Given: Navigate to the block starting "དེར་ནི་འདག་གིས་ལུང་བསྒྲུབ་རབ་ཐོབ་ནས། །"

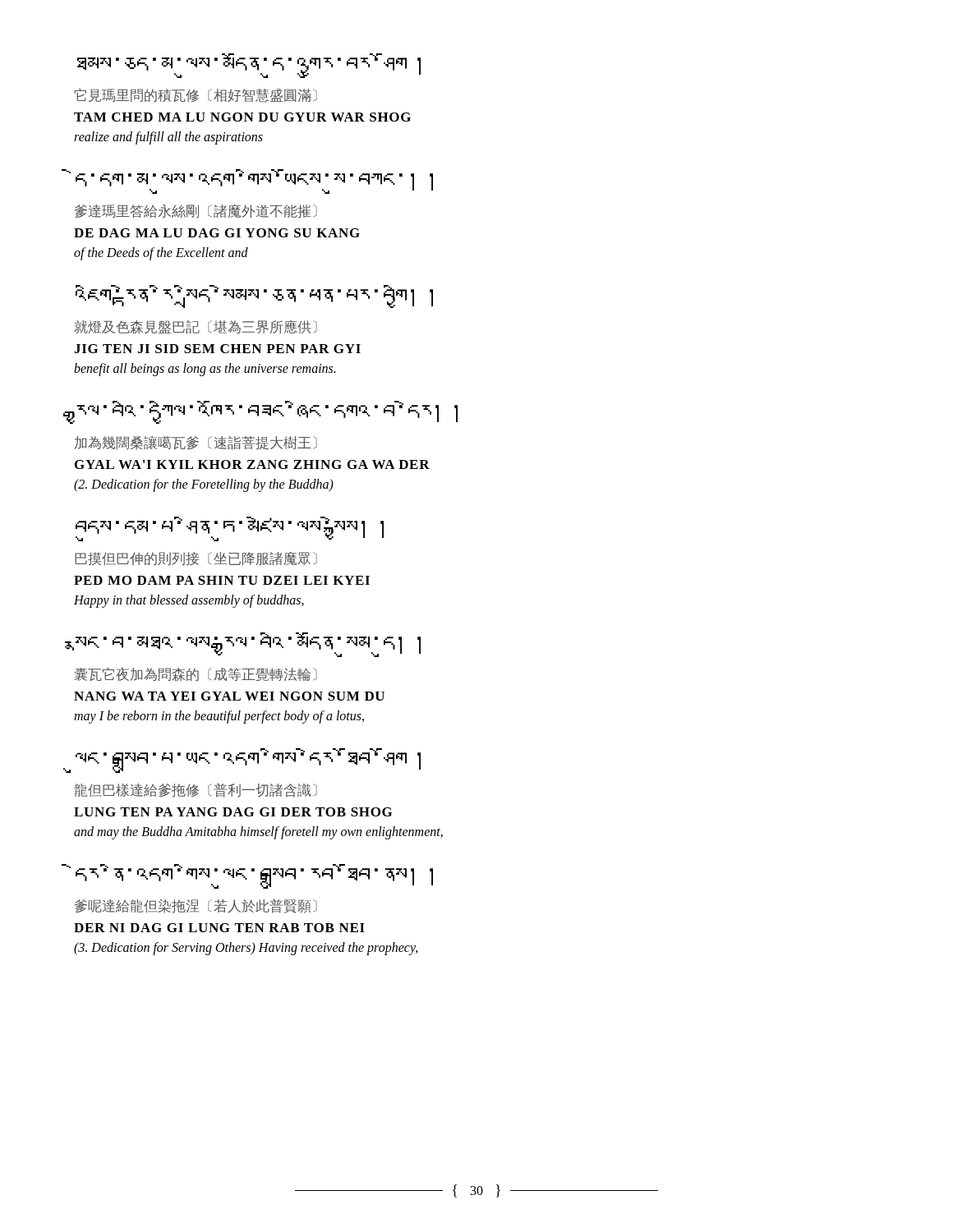Looking at the screenshot, I should pos(256,877).
